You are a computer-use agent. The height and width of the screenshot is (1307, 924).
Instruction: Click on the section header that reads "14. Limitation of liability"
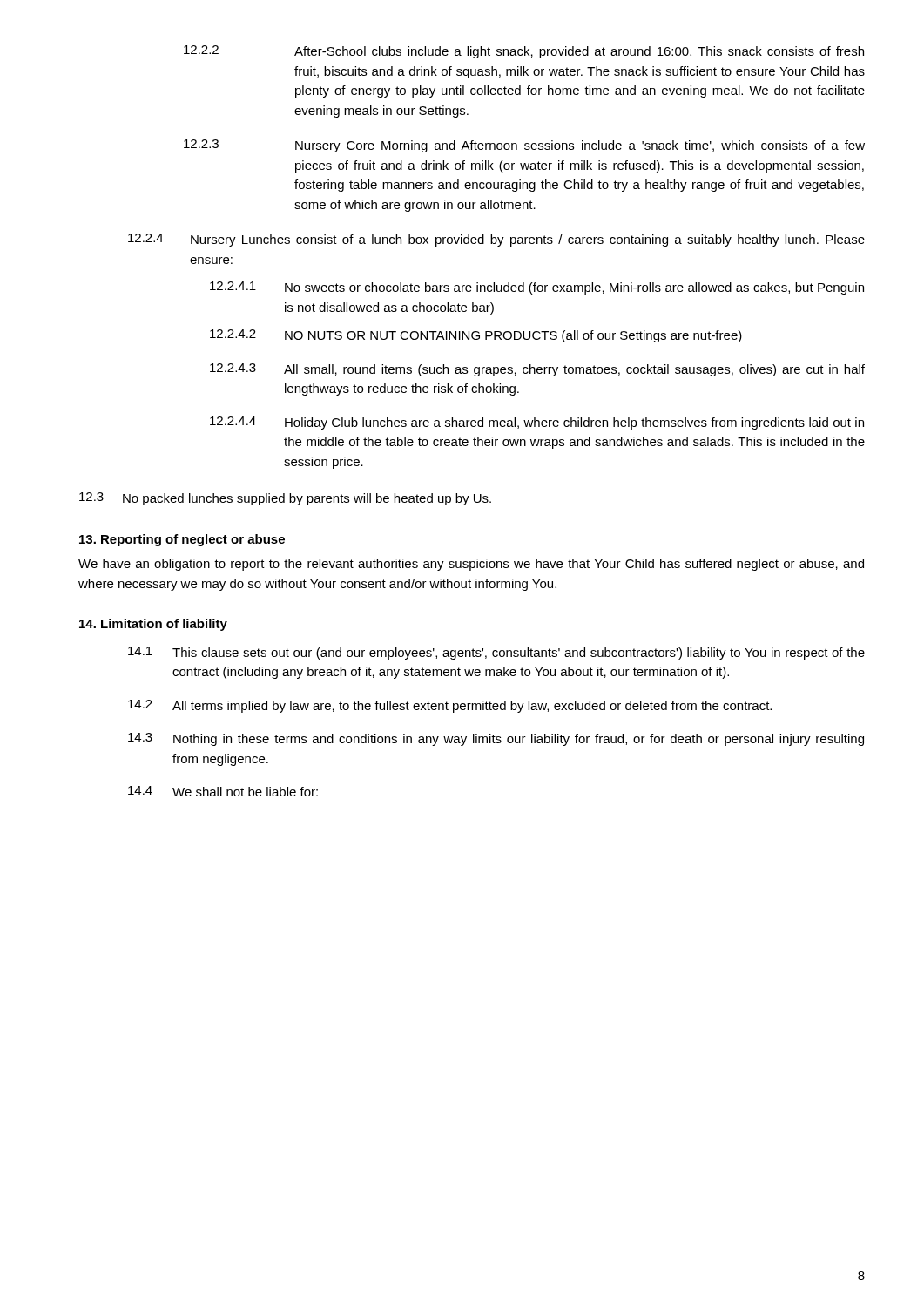coord(153,623)
